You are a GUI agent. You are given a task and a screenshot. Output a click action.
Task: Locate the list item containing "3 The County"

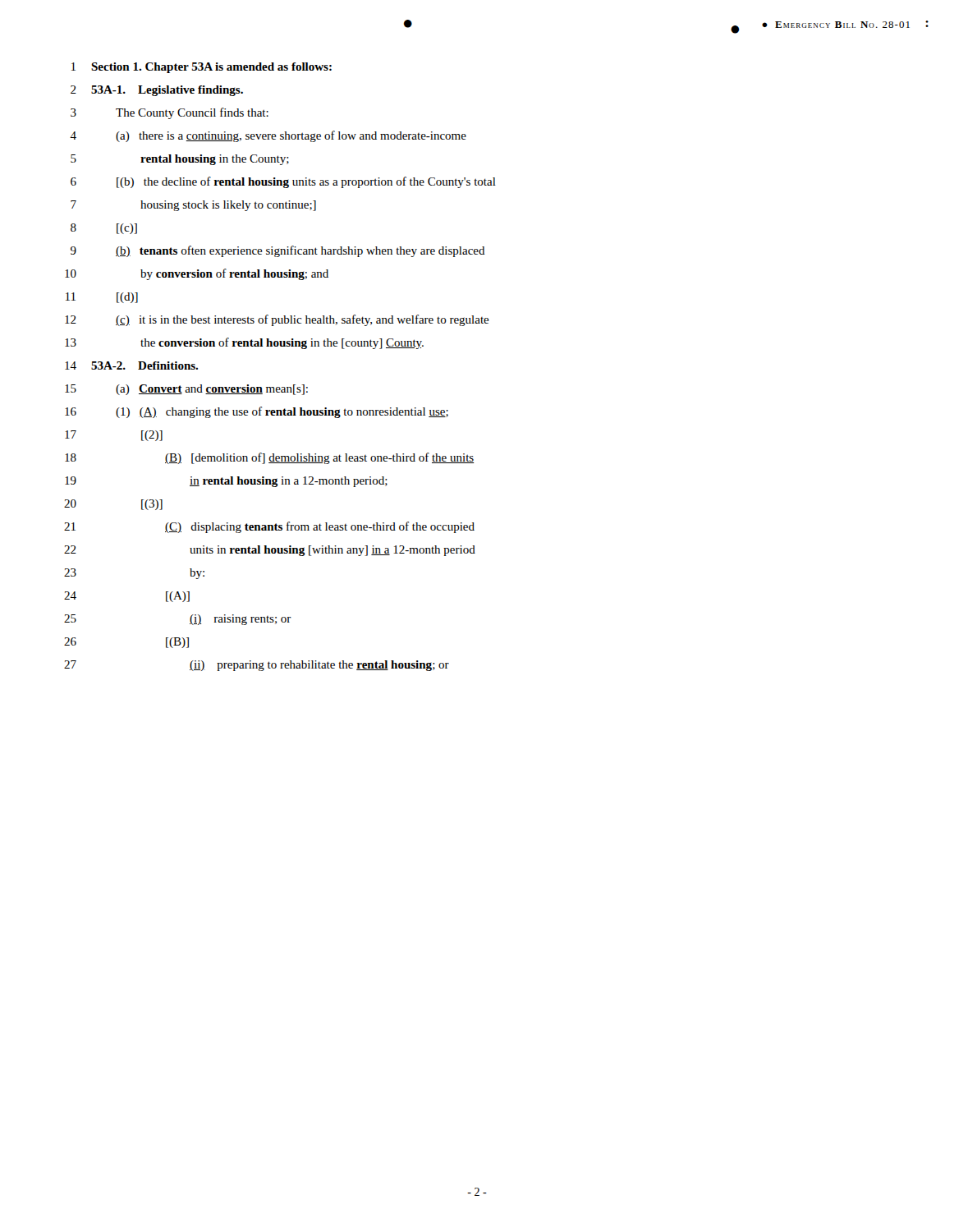click(170, 113)
